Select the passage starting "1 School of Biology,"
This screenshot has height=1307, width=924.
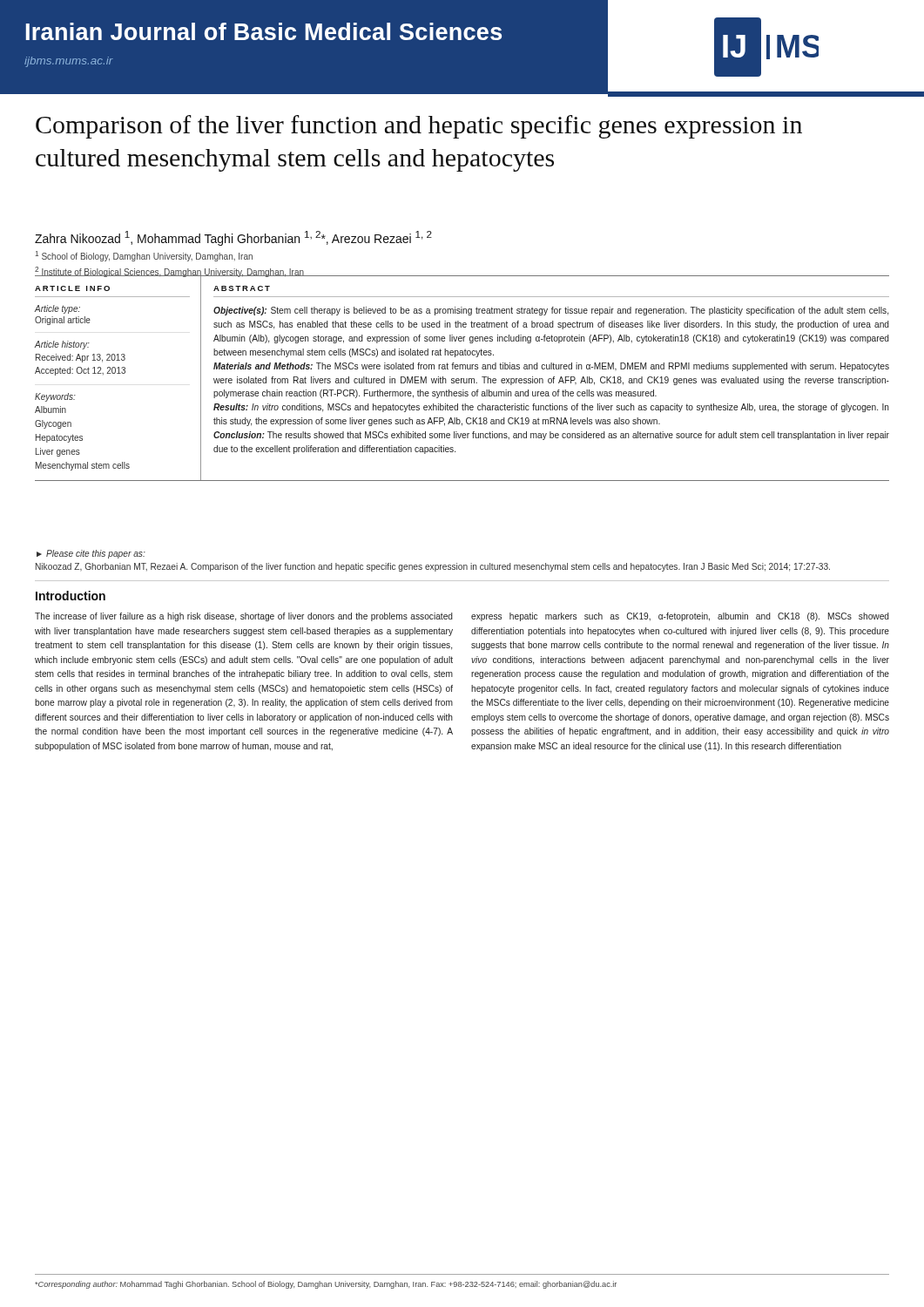[169, 263]
